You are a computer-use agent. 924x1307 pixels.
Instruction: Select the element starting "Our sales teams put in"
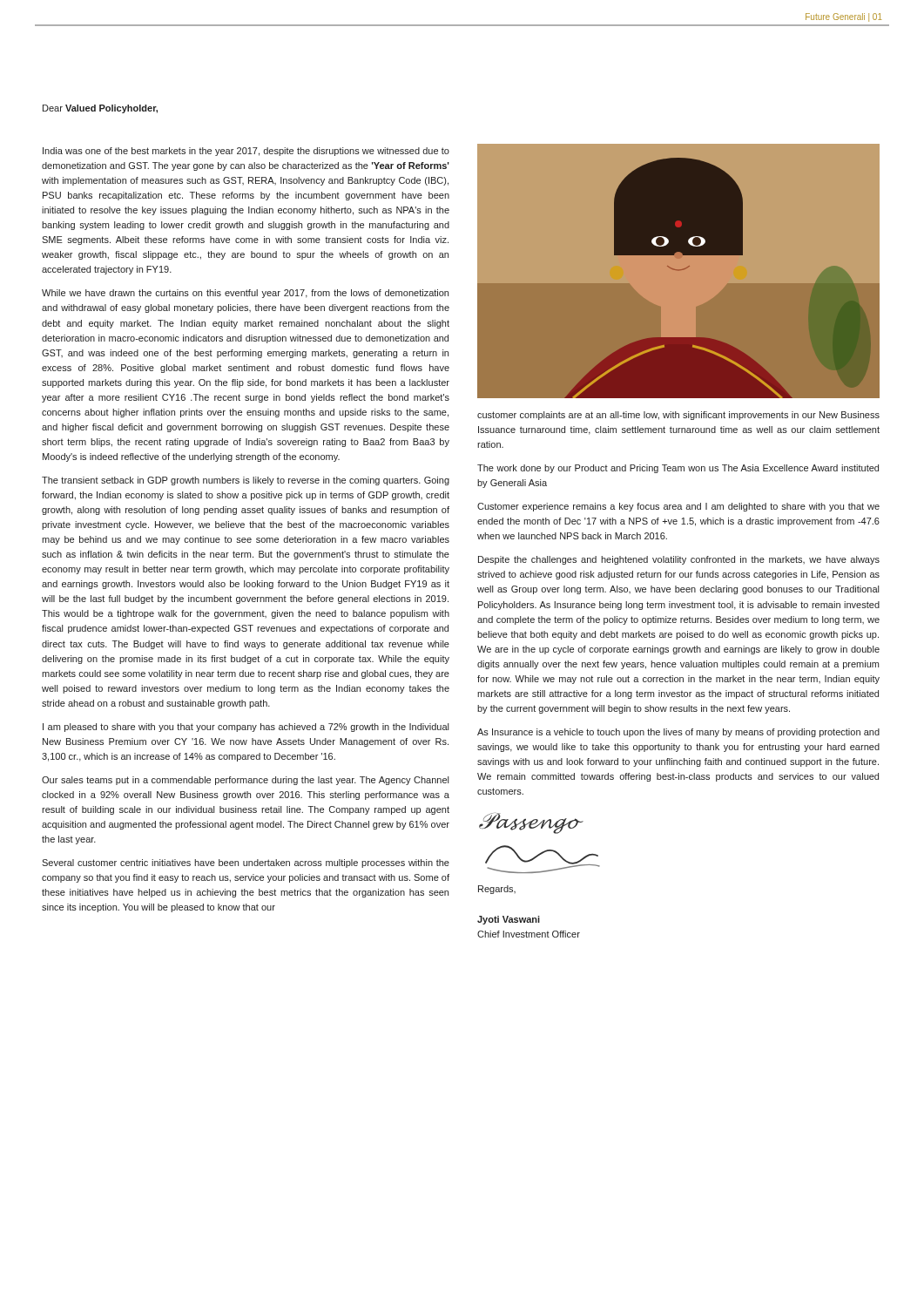(246, 810)
